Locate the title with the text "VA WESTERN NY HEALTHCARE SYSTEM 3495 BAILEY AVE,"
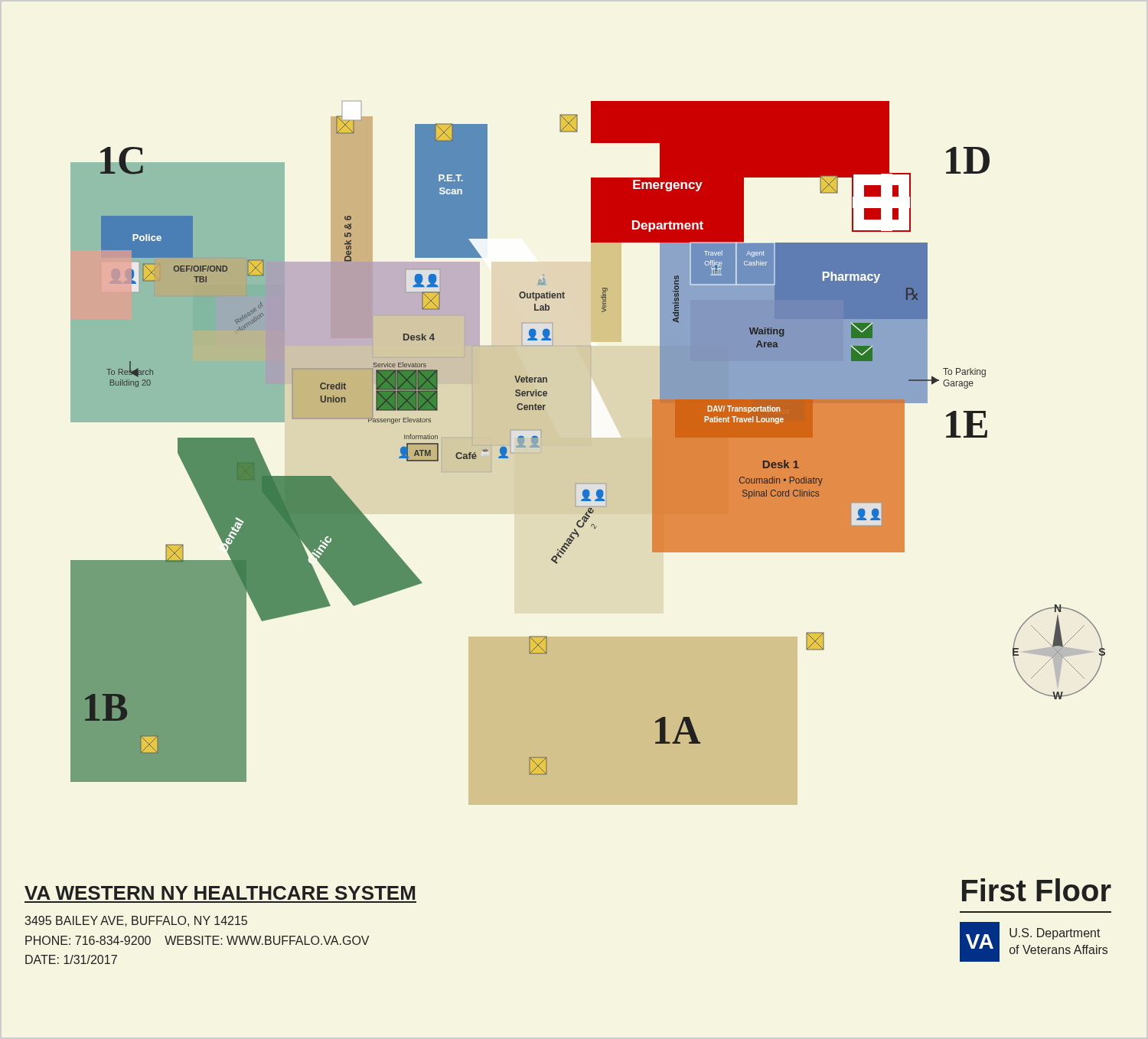 (x=220, y=926)
